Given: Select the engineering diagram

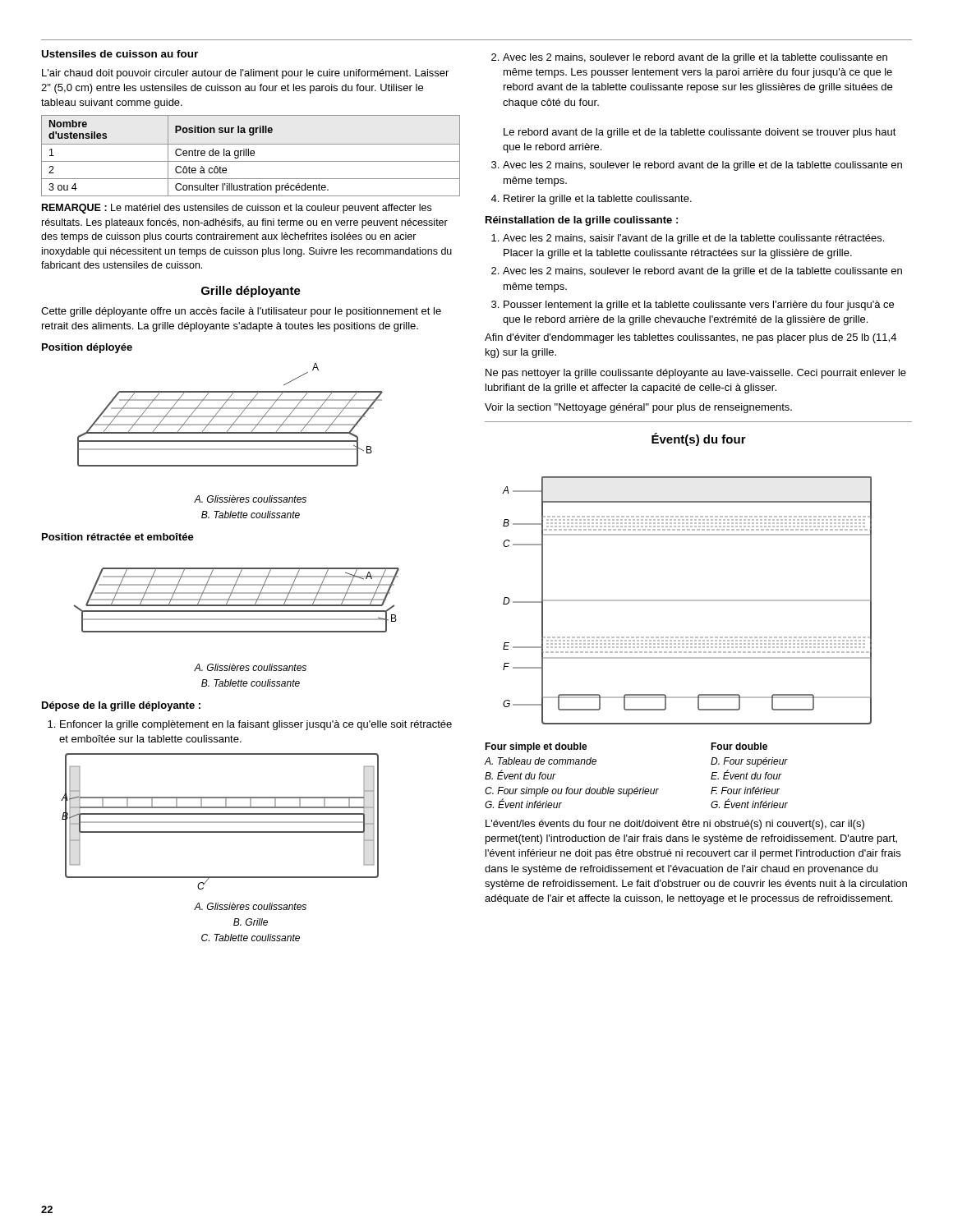Looking at the screenshot, I should pyautogui.click(x=698, y=594).
